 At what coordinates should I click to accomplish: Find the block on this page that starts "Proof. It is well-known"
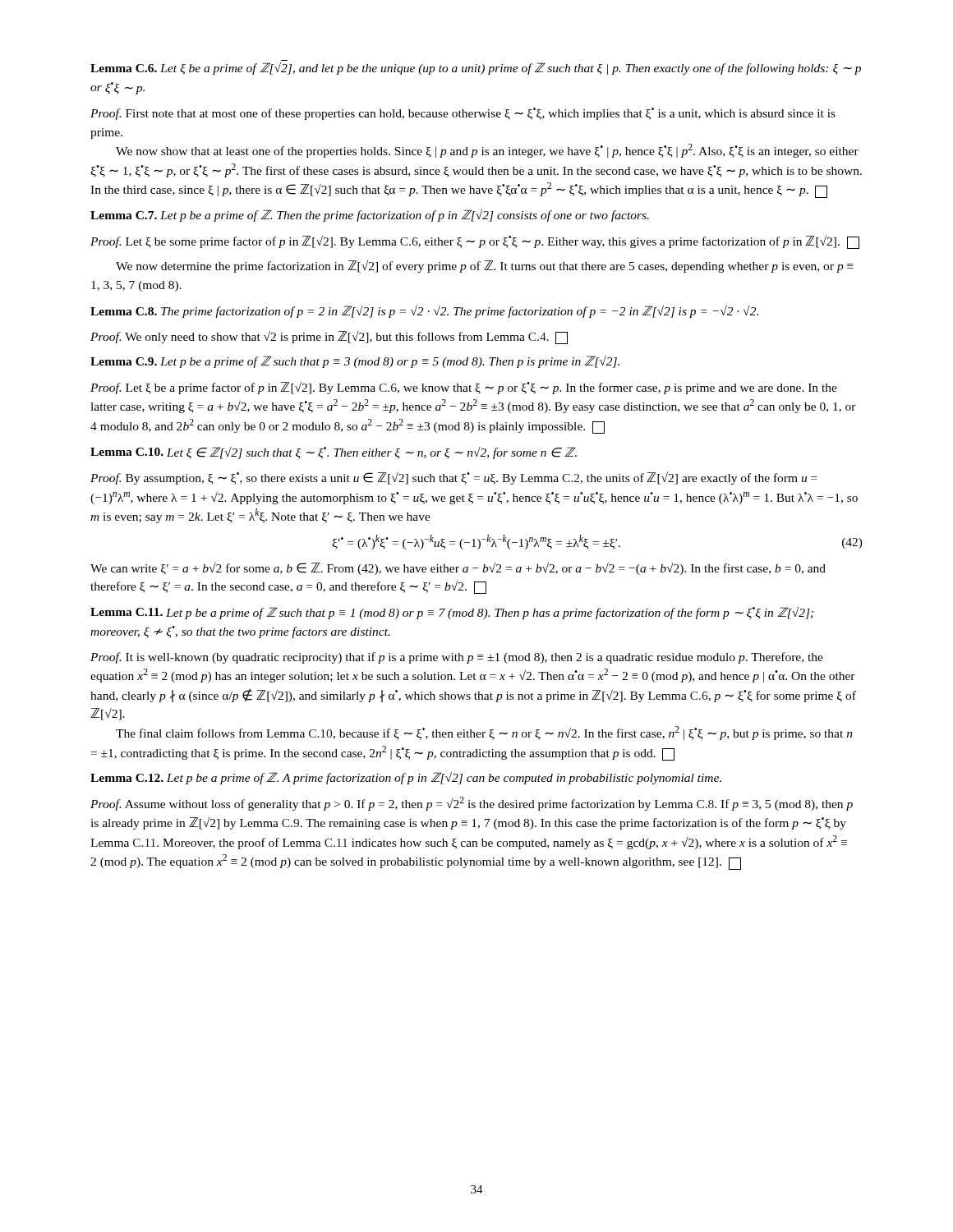[x=476, y=706]
